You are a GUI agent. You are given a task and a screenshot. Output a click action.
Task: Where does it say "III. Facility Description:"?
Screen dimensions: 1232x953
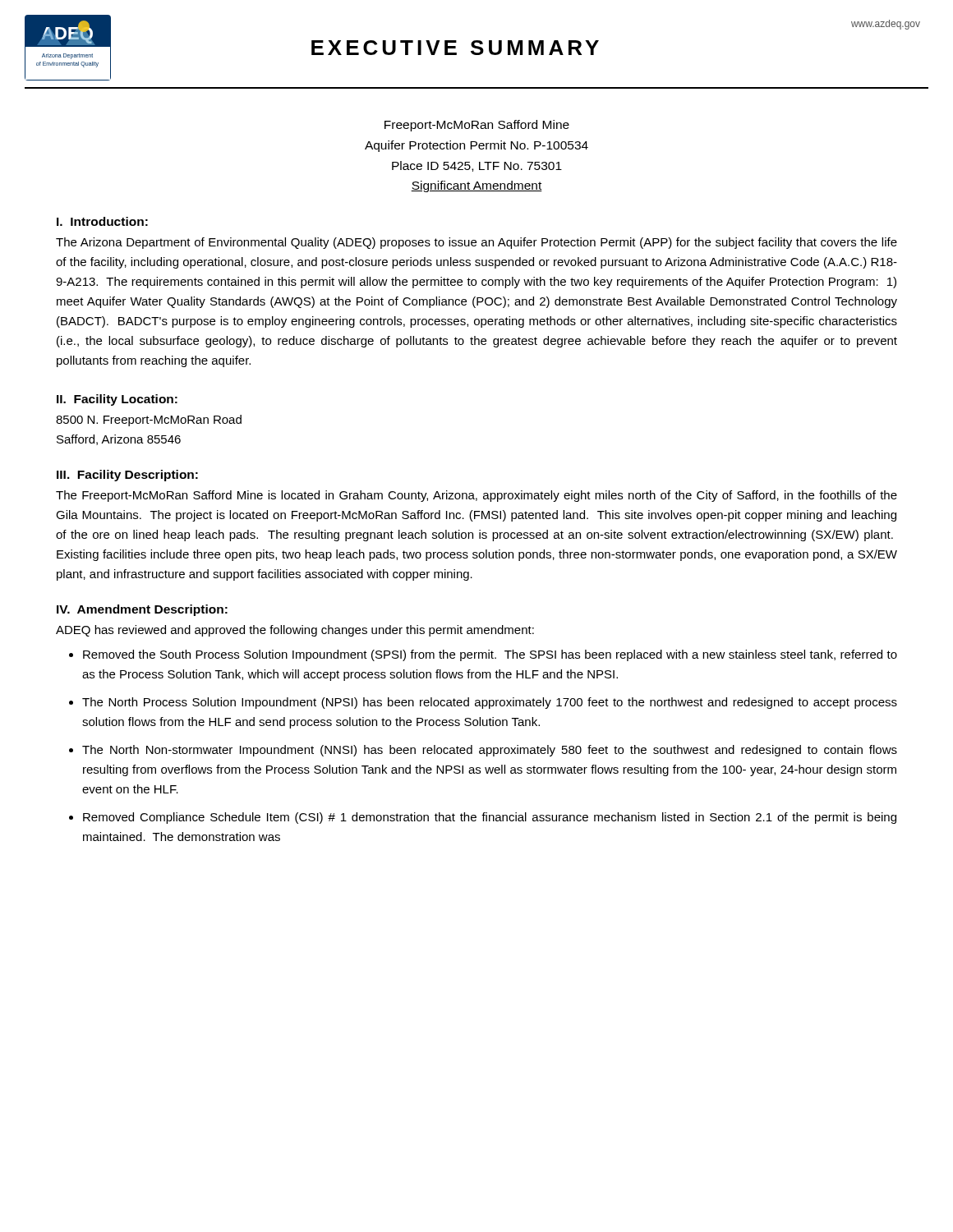(127, 475)
